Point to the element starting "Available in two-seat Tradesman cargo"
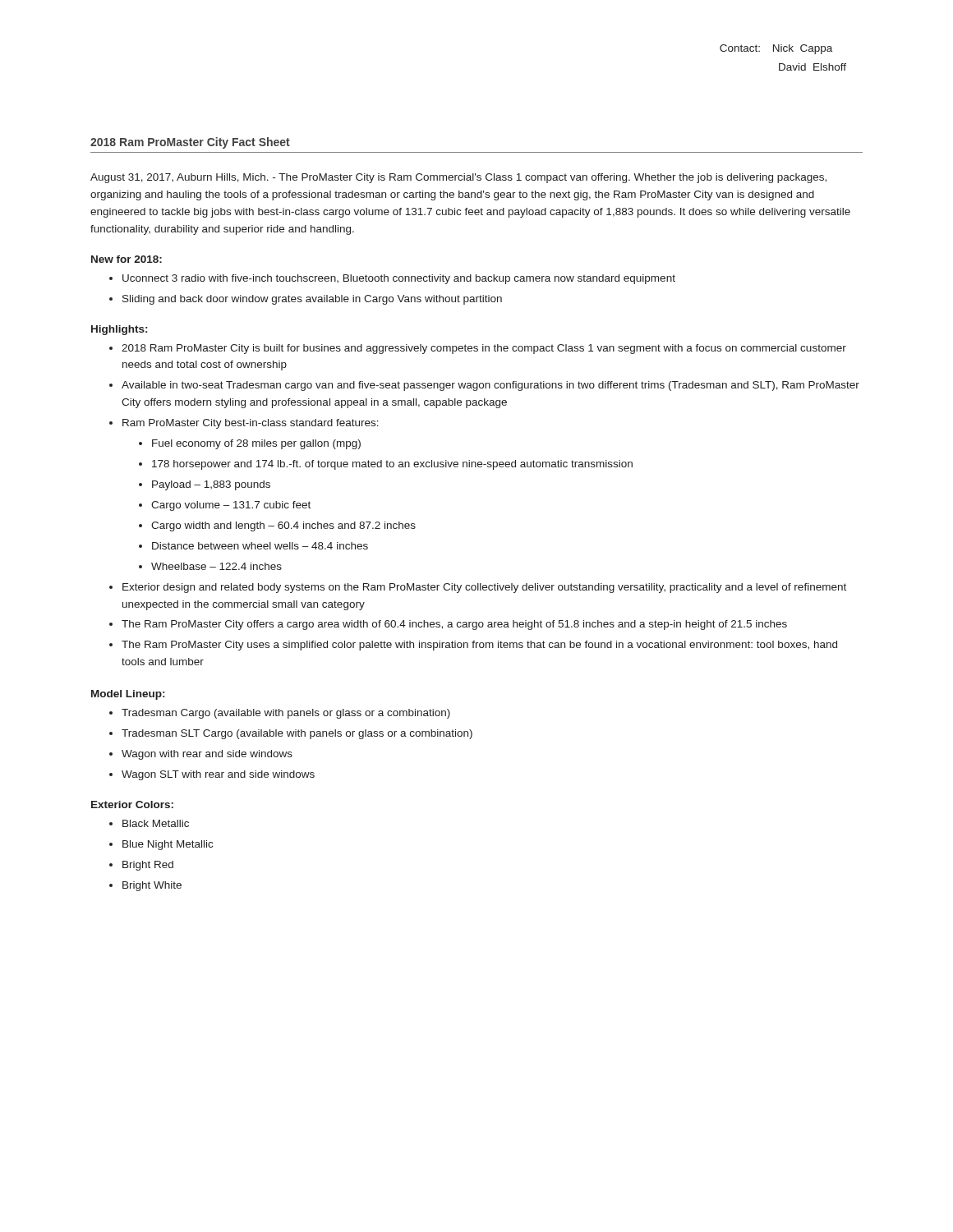The height and width of the screenshot is (1232, 953). click(x=490, y=394)
